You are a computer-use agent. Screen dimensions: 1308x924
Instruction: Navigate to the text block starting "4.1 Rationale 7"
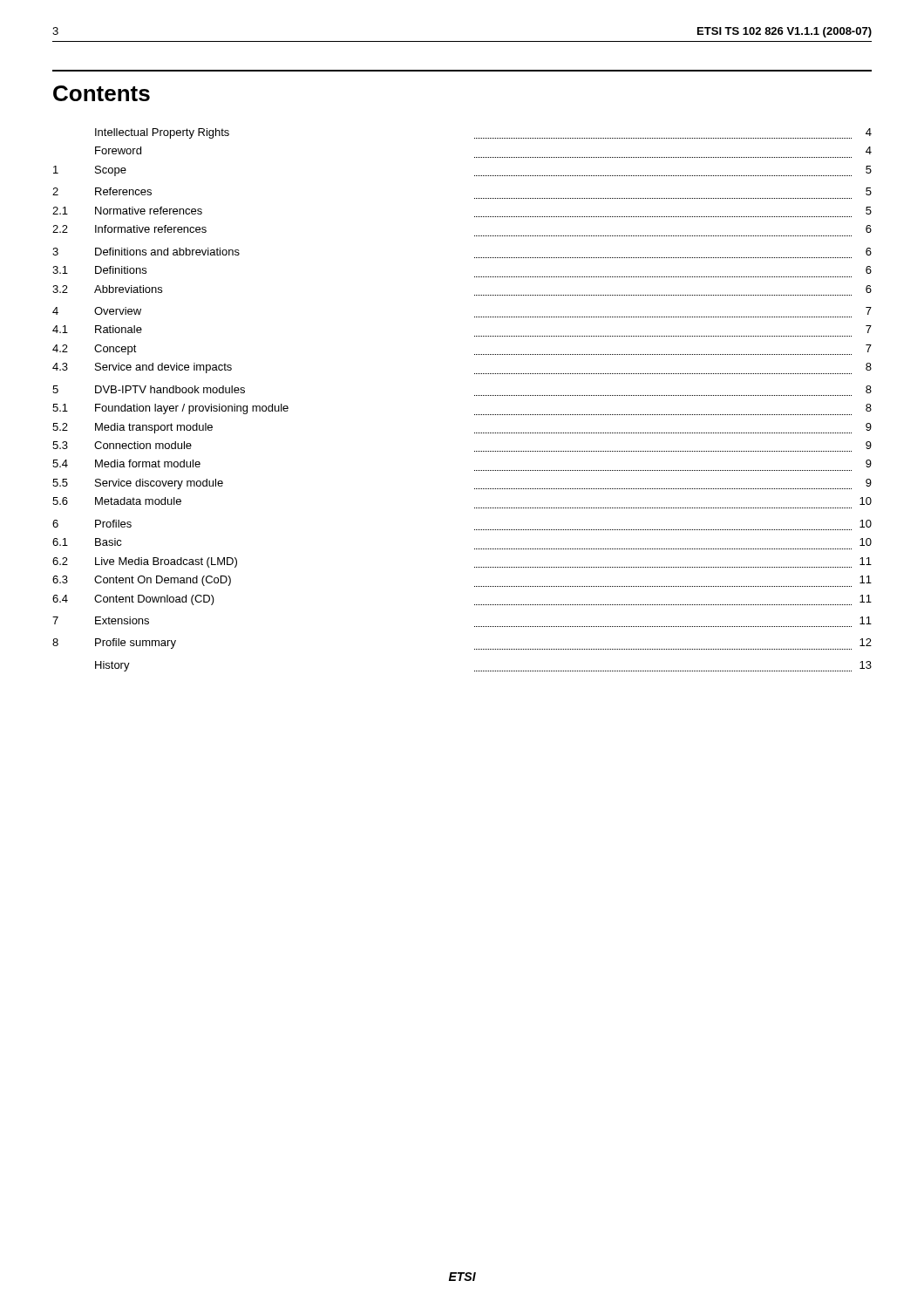click(x=54, y=329)
